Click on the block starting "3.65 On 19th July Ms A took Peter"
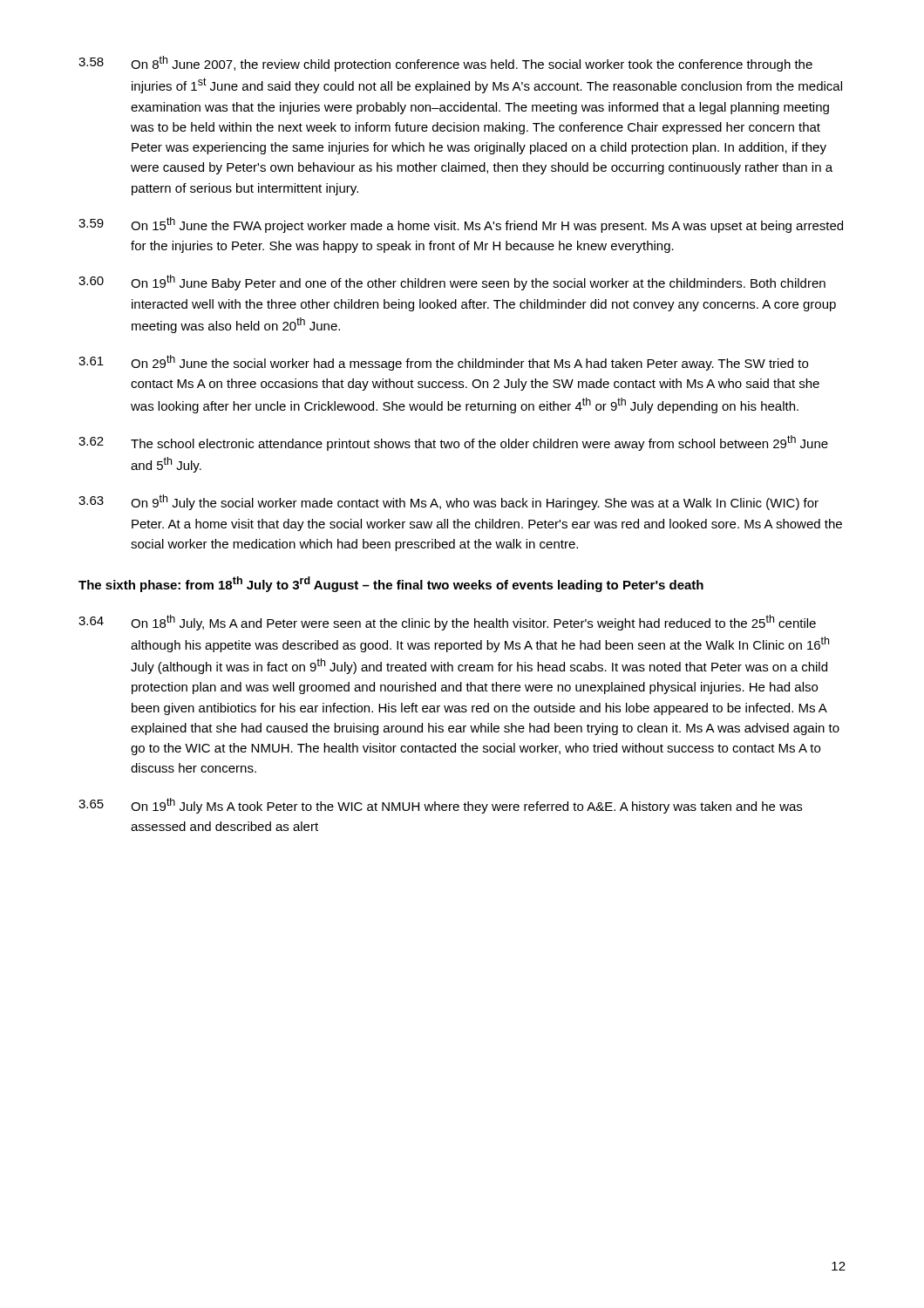This screenshot has width=924, height=1308. 462,815
